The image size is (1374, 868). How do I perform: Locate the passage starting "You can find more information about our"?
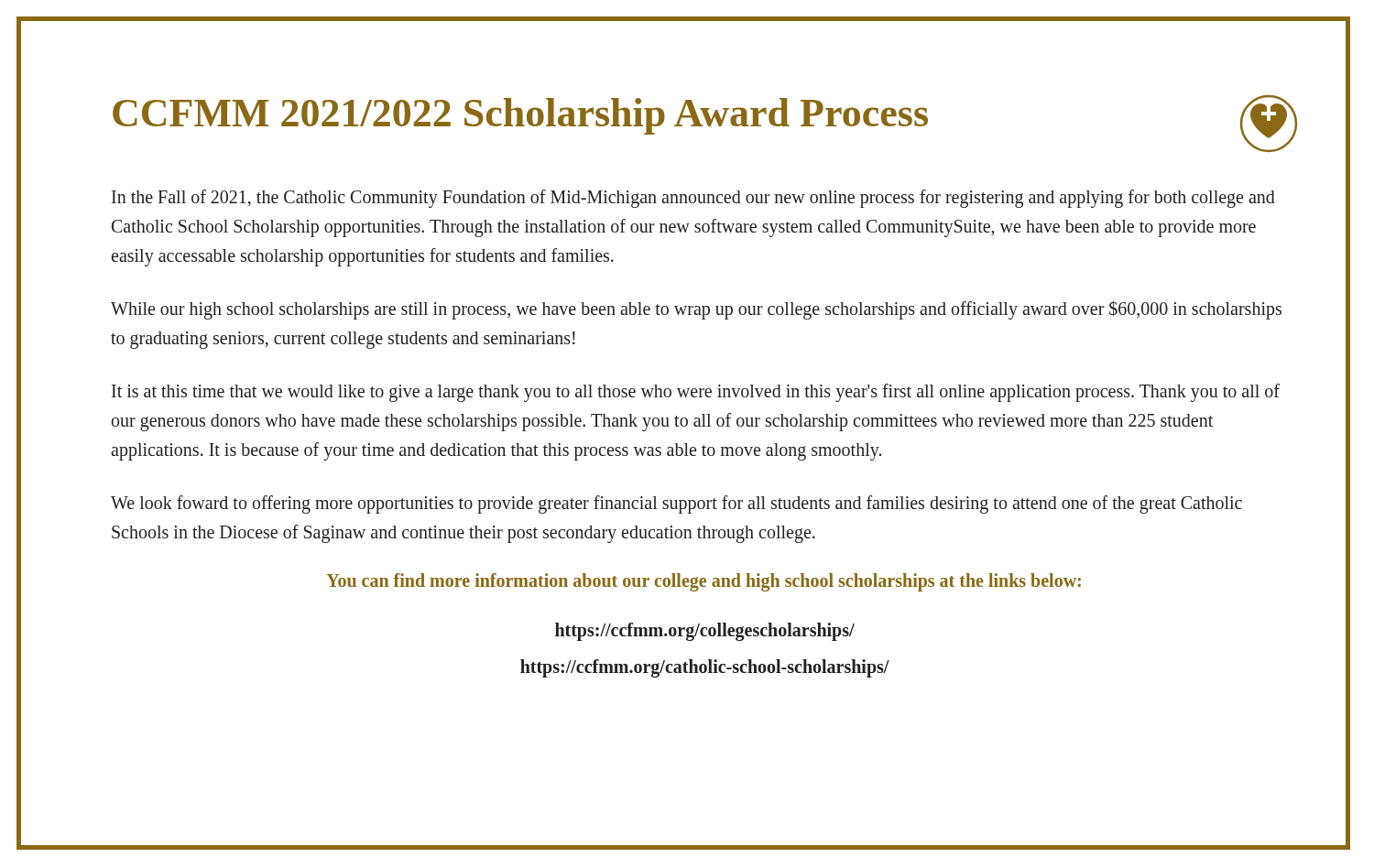coord(704,581)
